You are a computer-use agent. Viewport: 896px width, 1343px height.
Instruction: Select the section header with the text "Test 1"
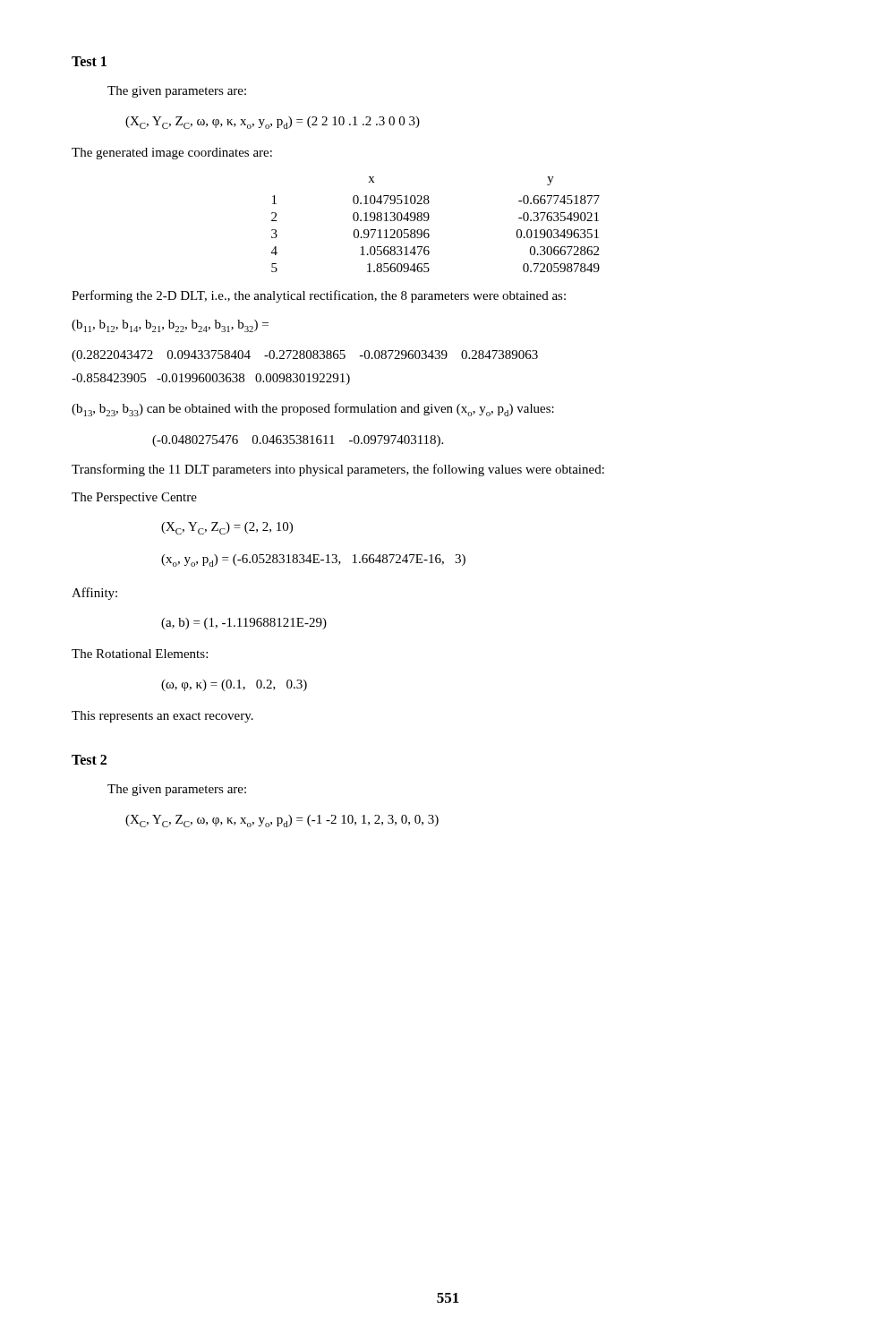[x=89, y=61]
